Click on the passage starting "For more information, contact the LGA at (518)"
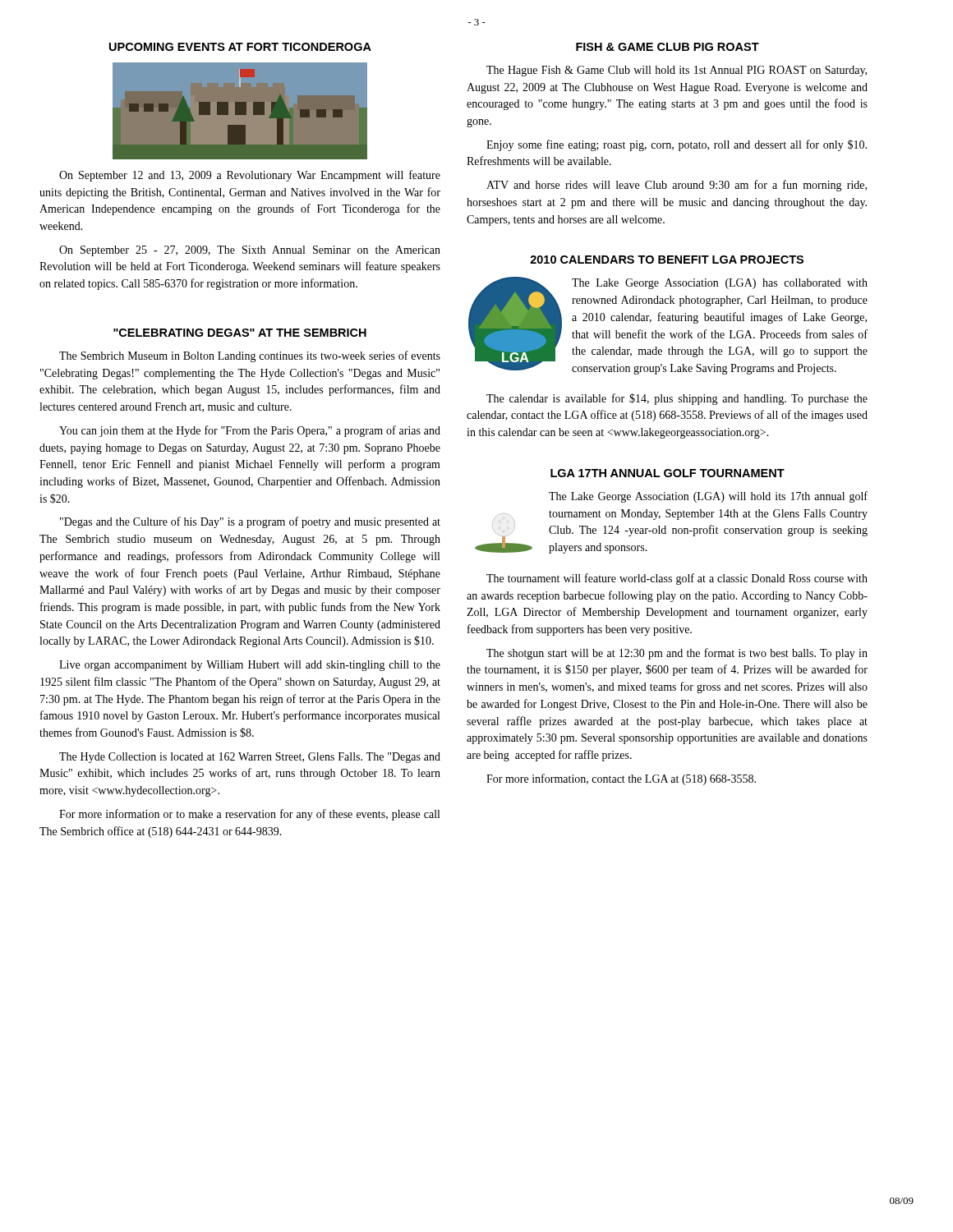This screenshot has height=1232, width=953. pyautogui.click(x=621, y=779)
